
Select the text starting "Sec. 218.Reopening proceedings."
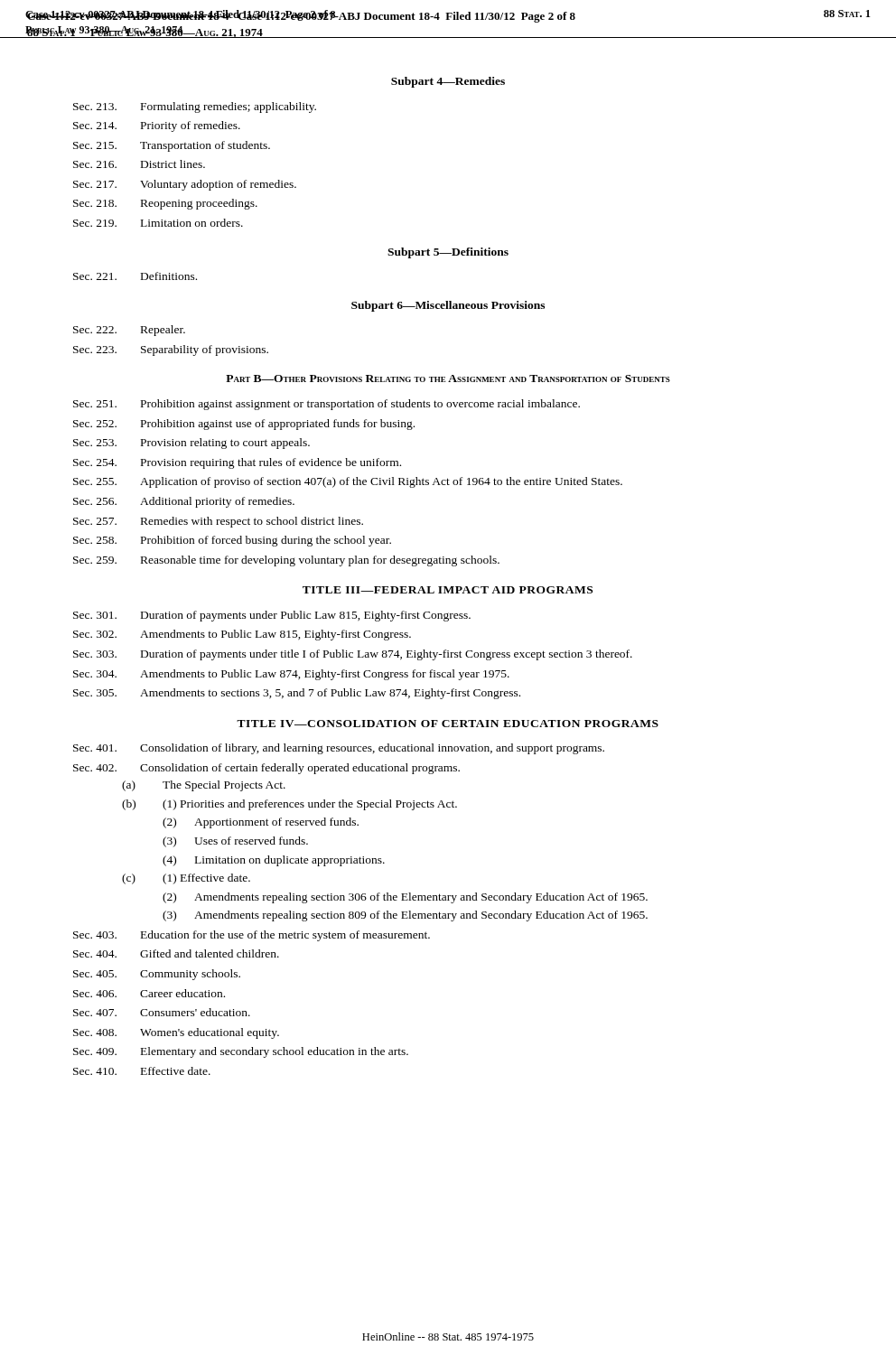[165, 204]
